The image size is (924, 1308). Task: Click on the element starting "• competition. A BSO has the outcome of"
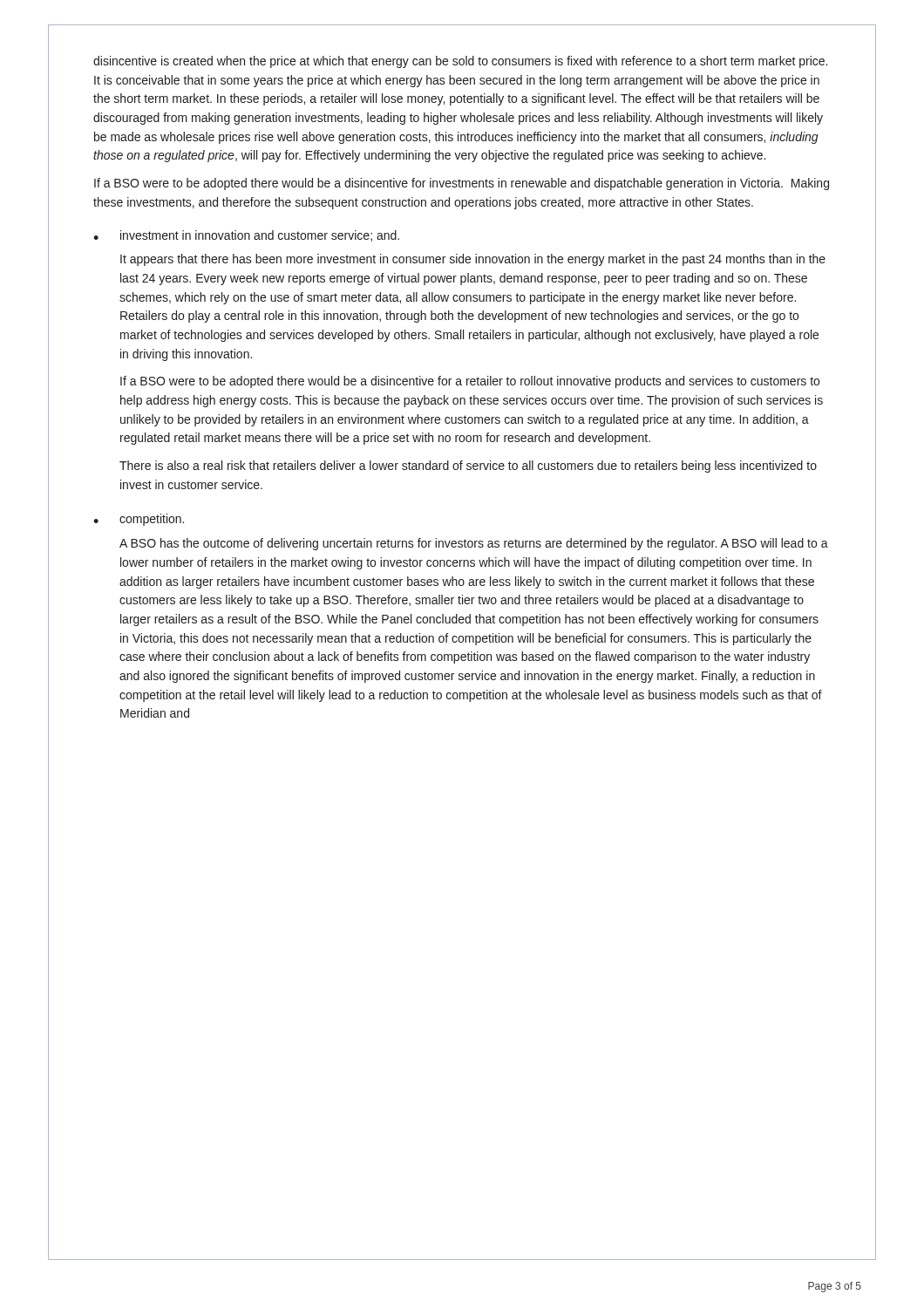coord(462,617)
